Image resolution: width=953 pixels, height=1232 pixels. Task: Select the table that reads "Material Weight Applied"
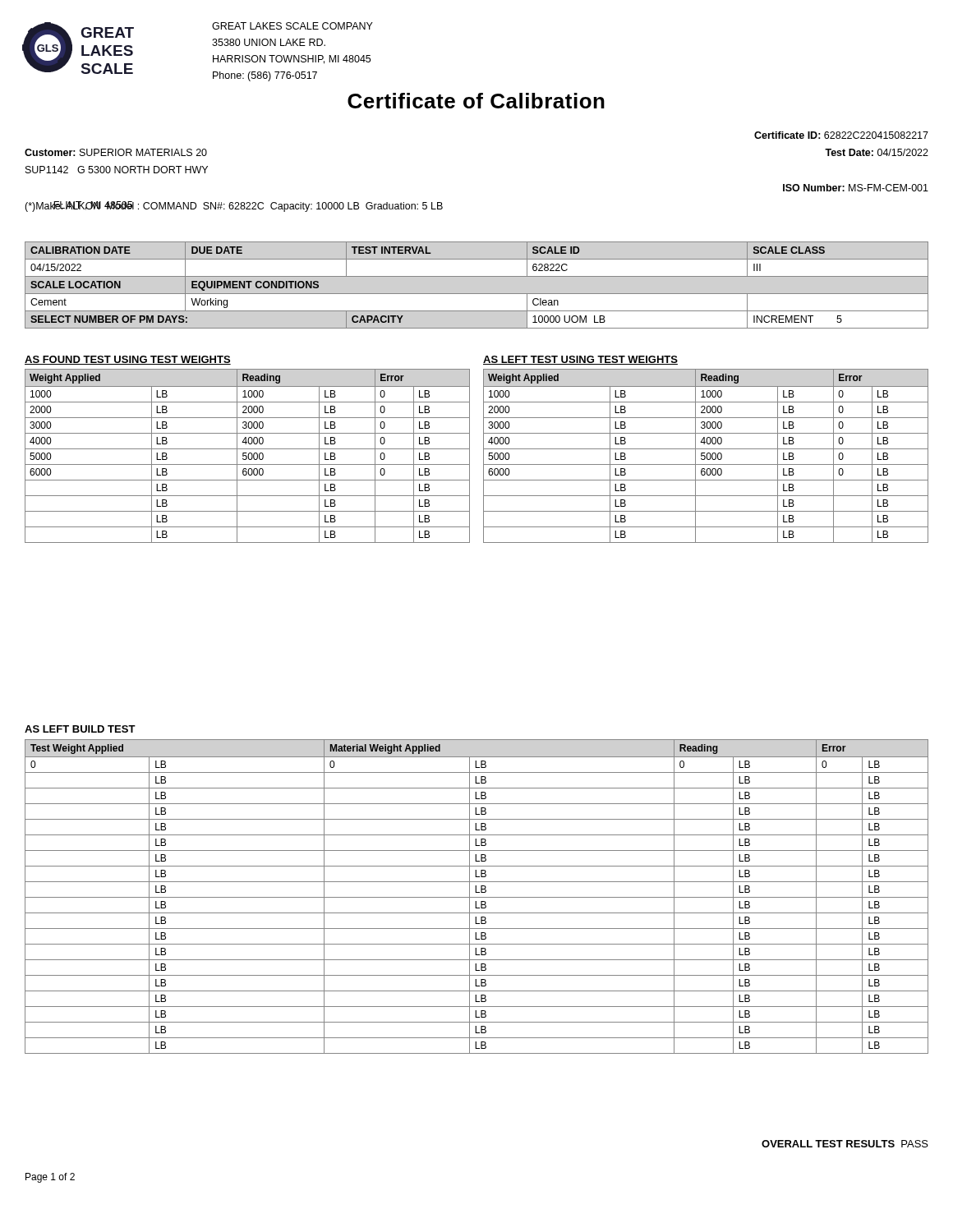476,896
